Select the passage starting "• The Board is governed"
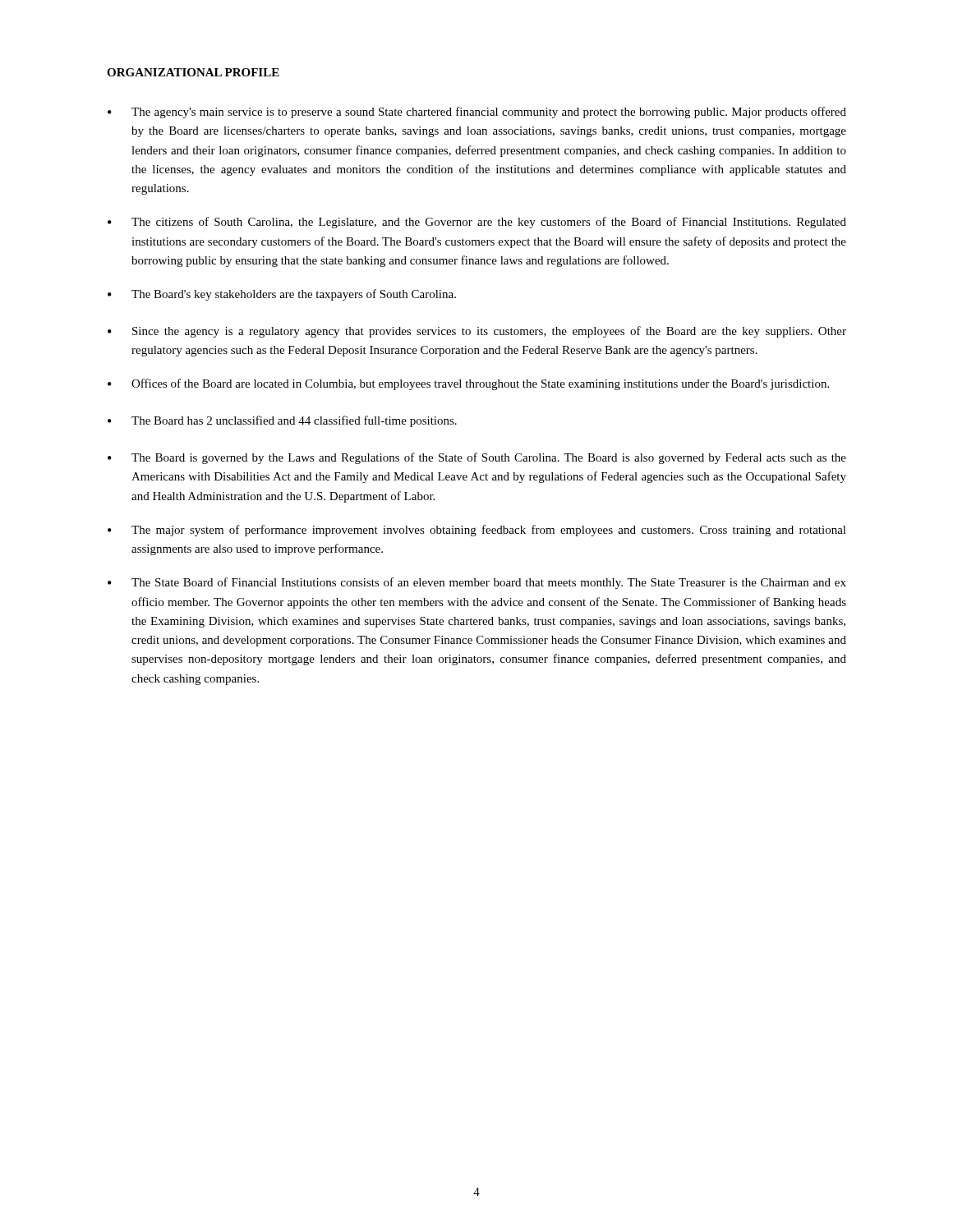 476,477
